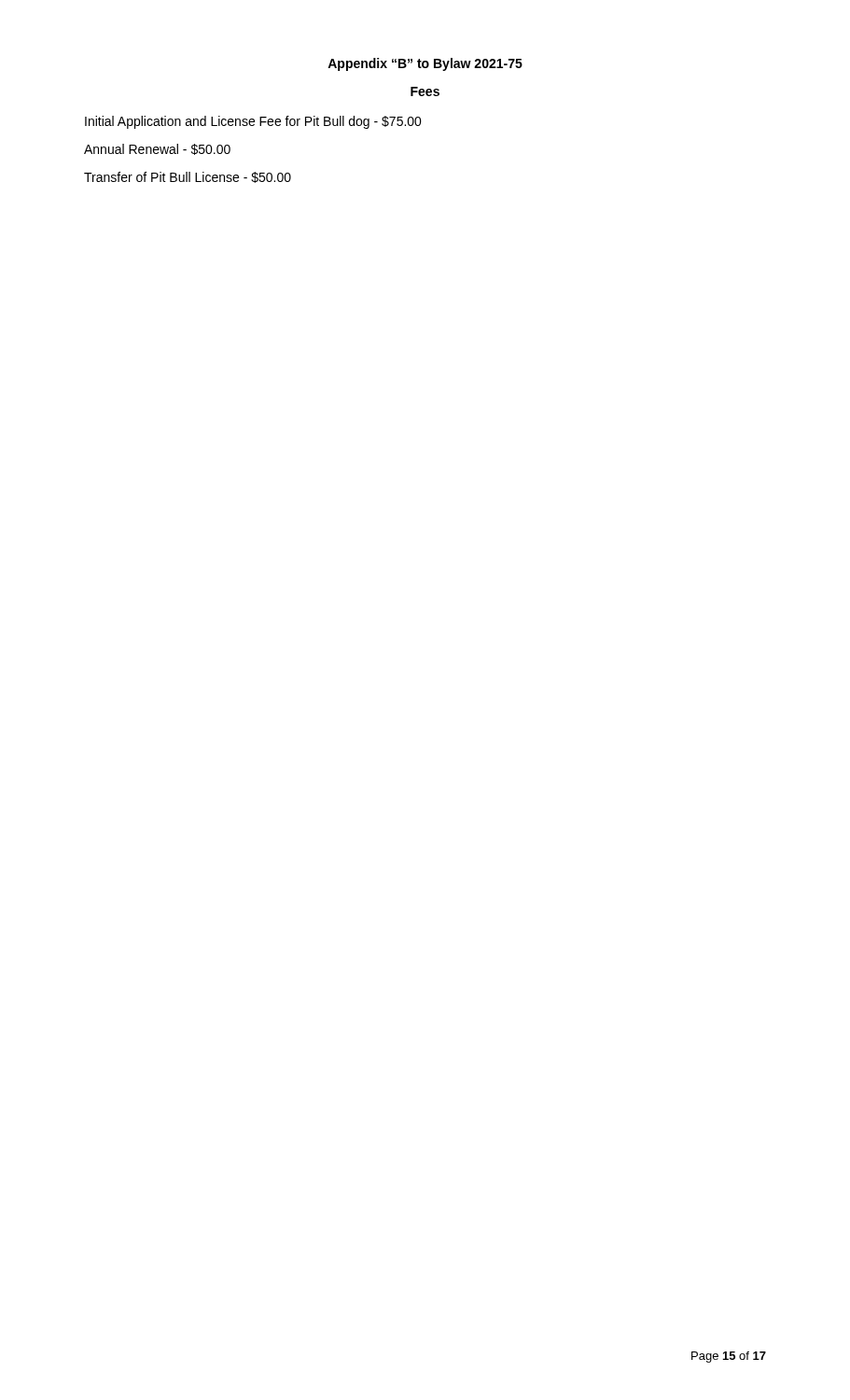Where is the passage that starts "Transfer of Pit"?
The width and height of the screenshot is (850, 1400).
[x=188, y=177]
